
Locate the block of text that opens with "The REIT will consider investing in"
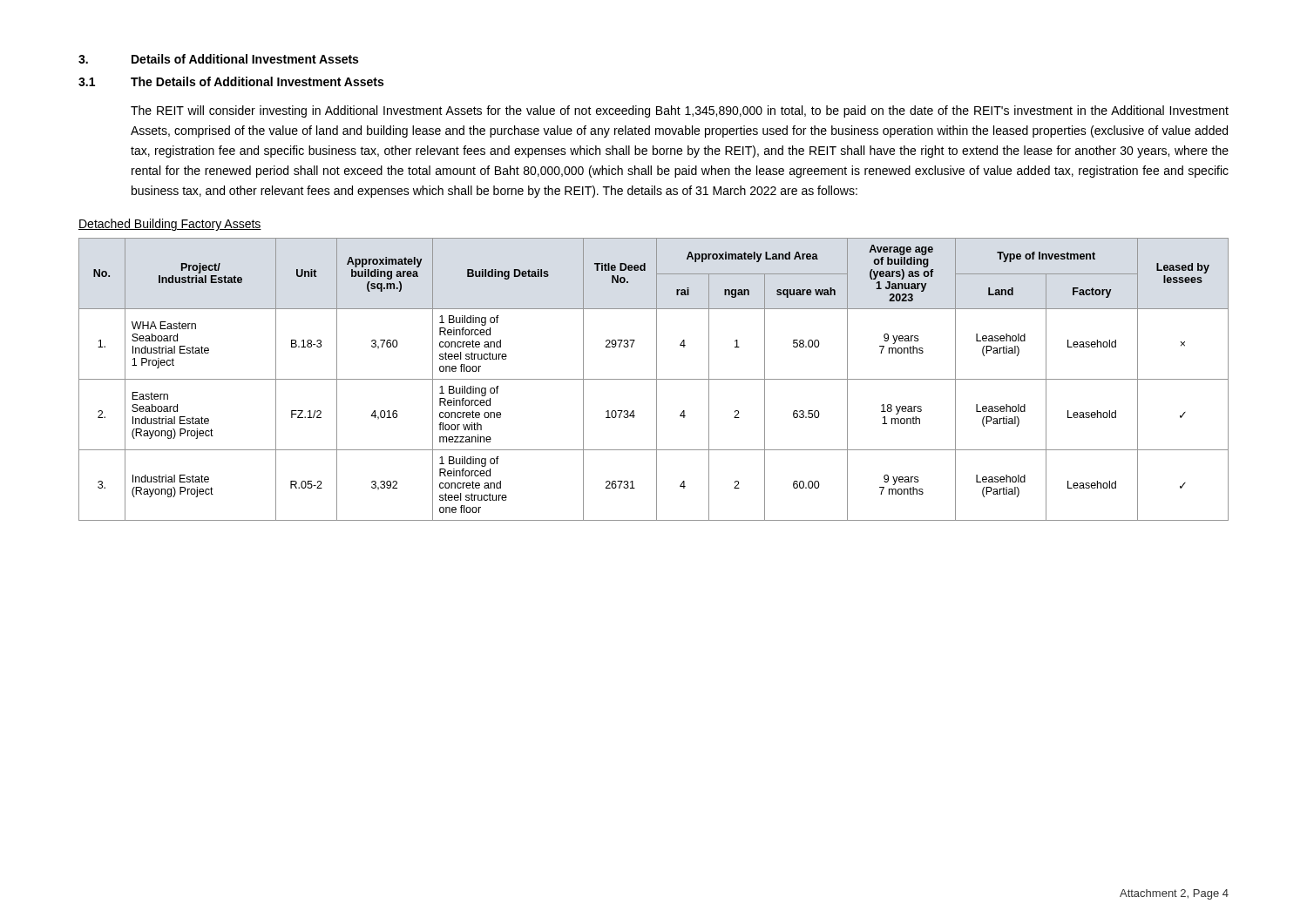pyautogui.click(x=680, y=151)
